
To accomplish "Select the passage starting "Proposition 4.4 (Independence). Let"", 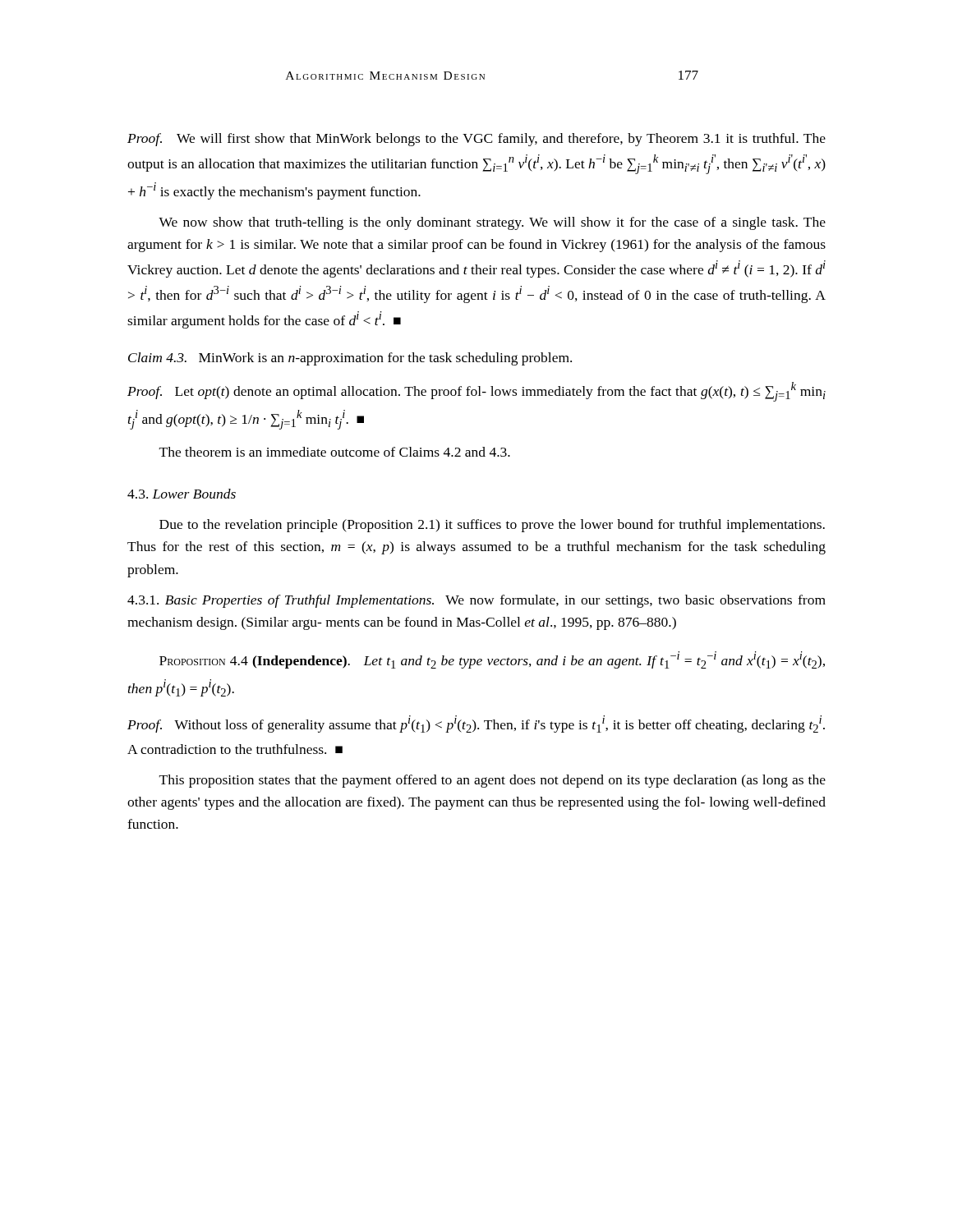I will (x=476, y=674).
